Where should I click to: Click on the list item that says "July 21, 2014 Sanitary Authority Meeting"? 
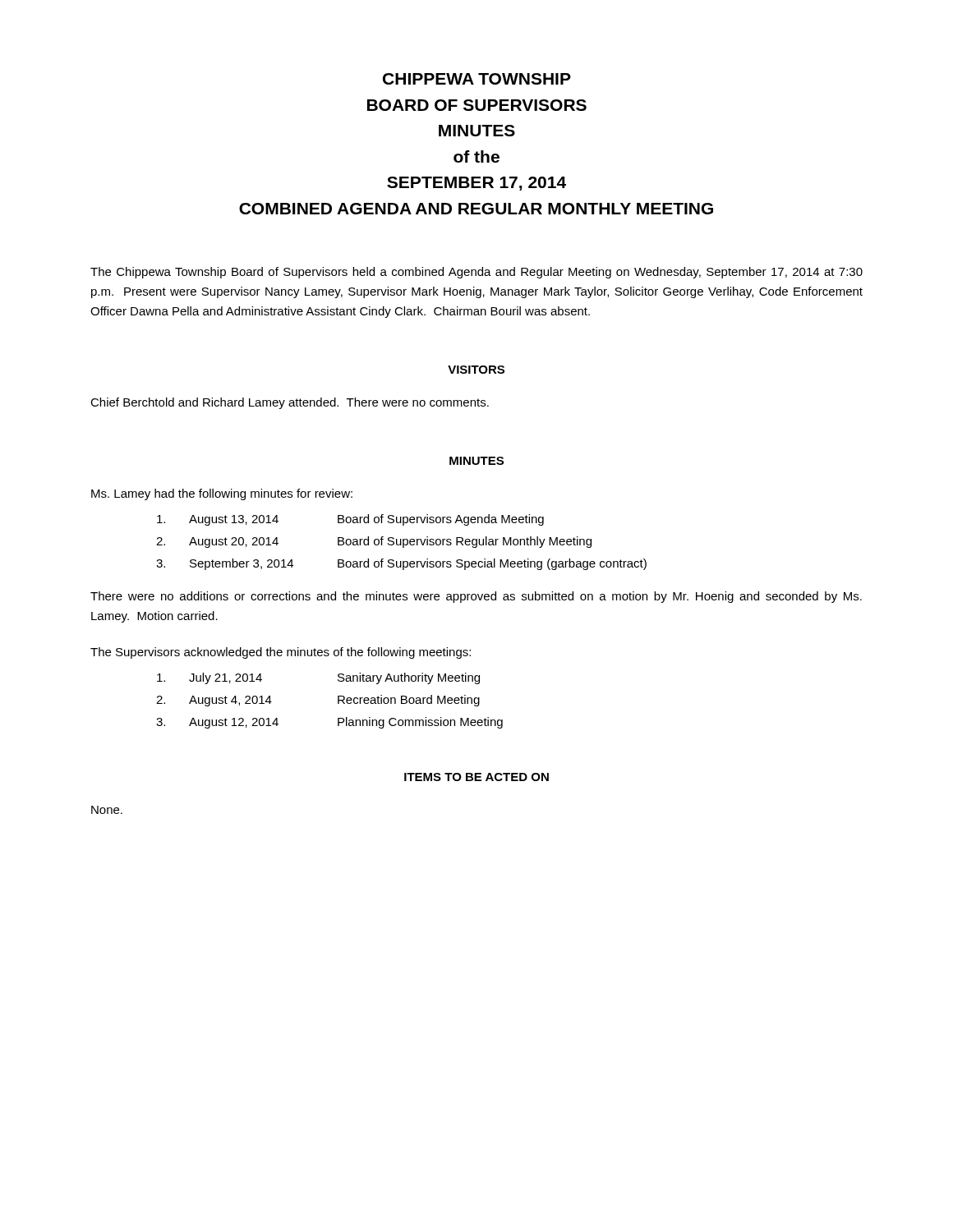click(x=225, y=678)
